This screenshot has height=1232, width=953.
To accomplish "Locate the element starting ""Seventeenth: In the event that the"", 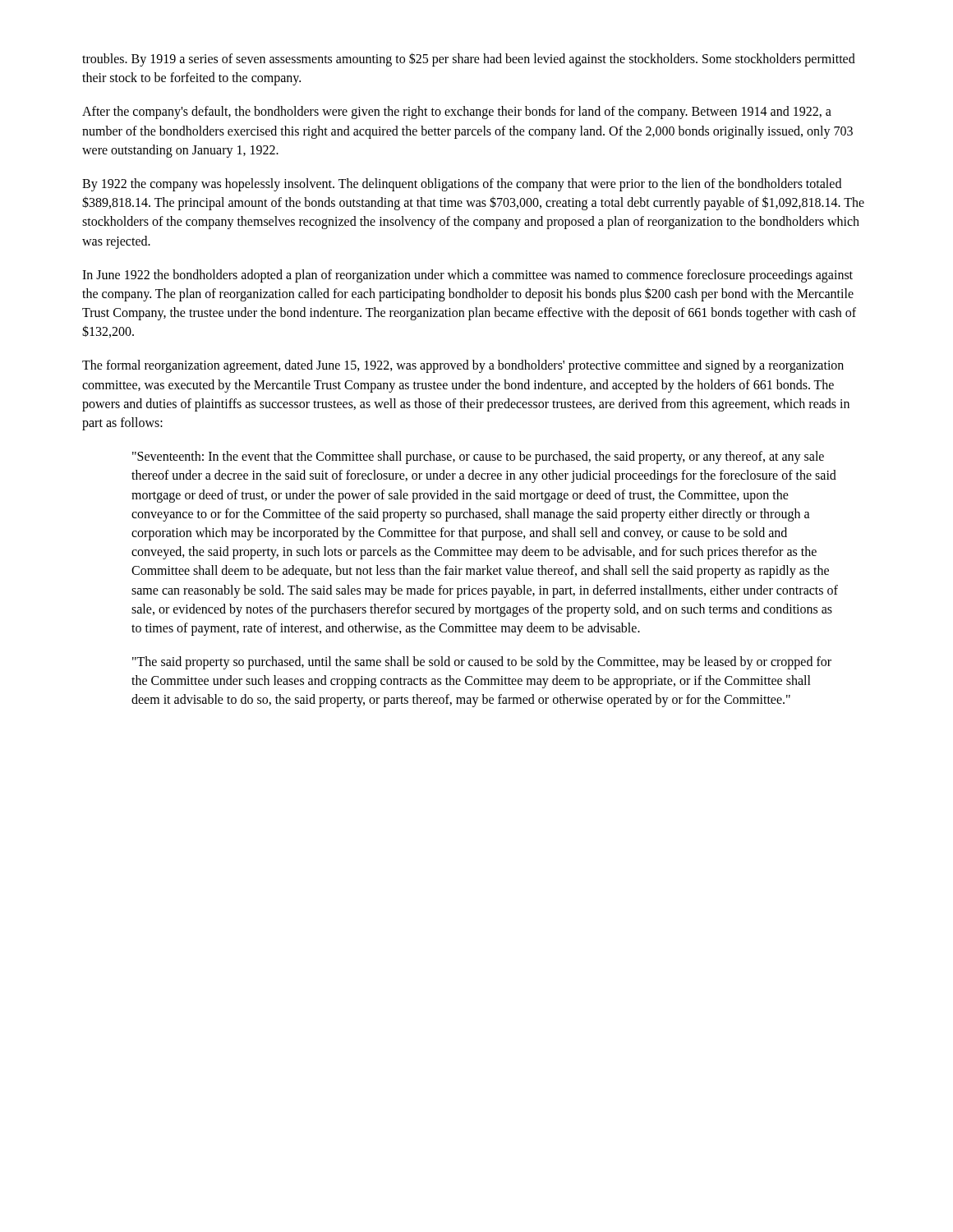I will [485, 542].
